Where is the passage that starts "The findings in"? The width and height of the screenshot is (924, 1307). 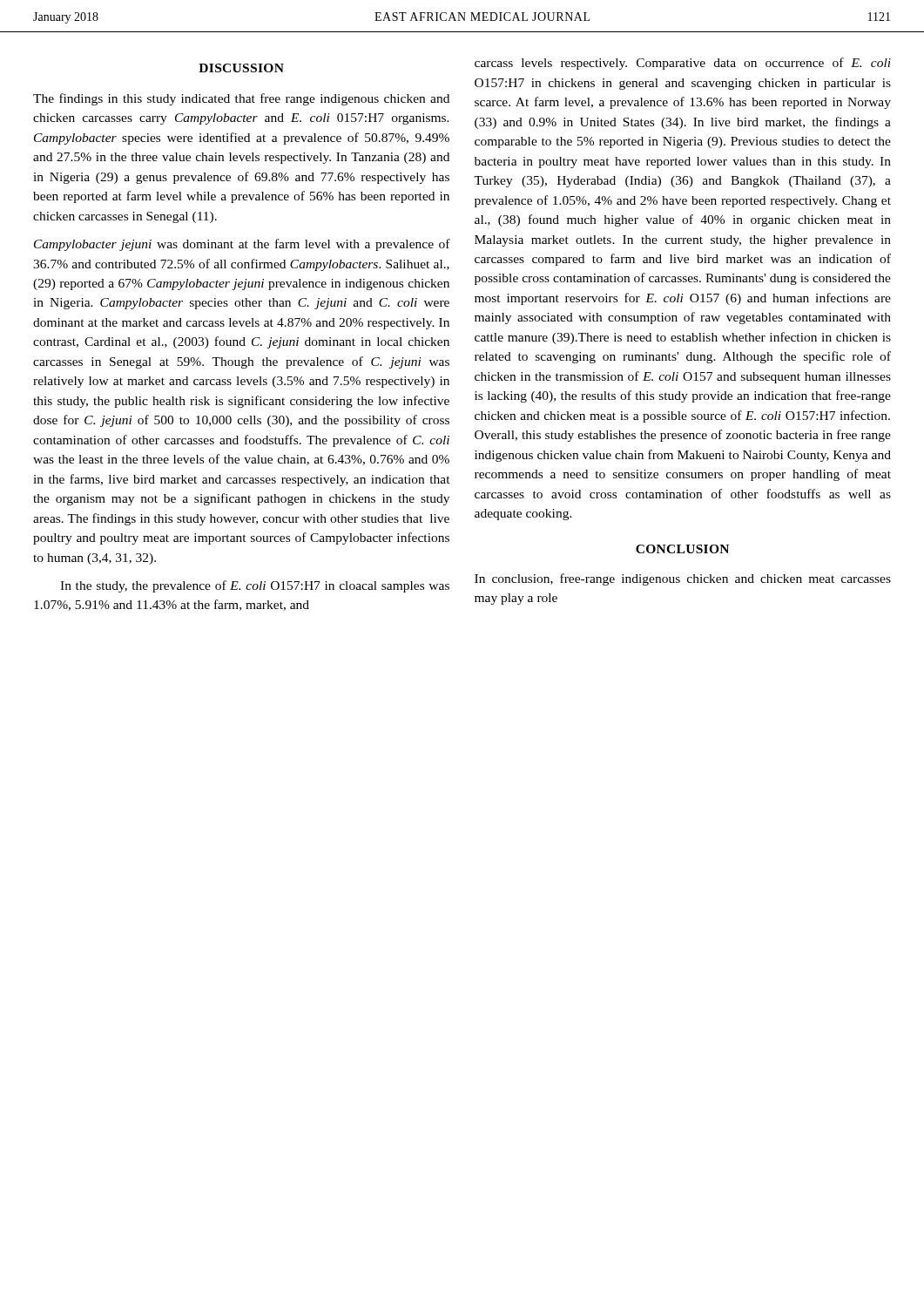(x=241, y=352)
